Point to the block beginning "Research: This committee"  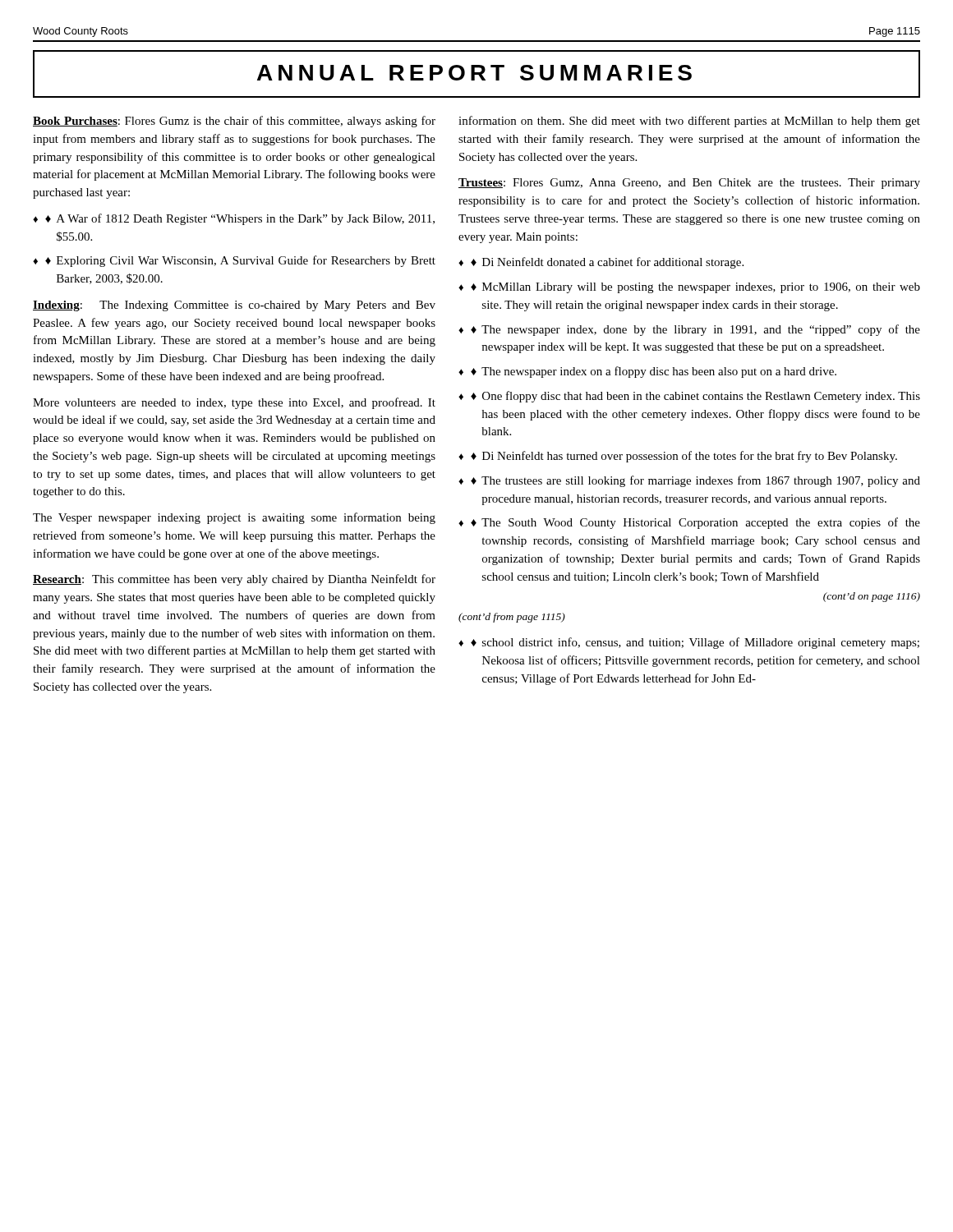pyautogui.click(x=234, y=634)
